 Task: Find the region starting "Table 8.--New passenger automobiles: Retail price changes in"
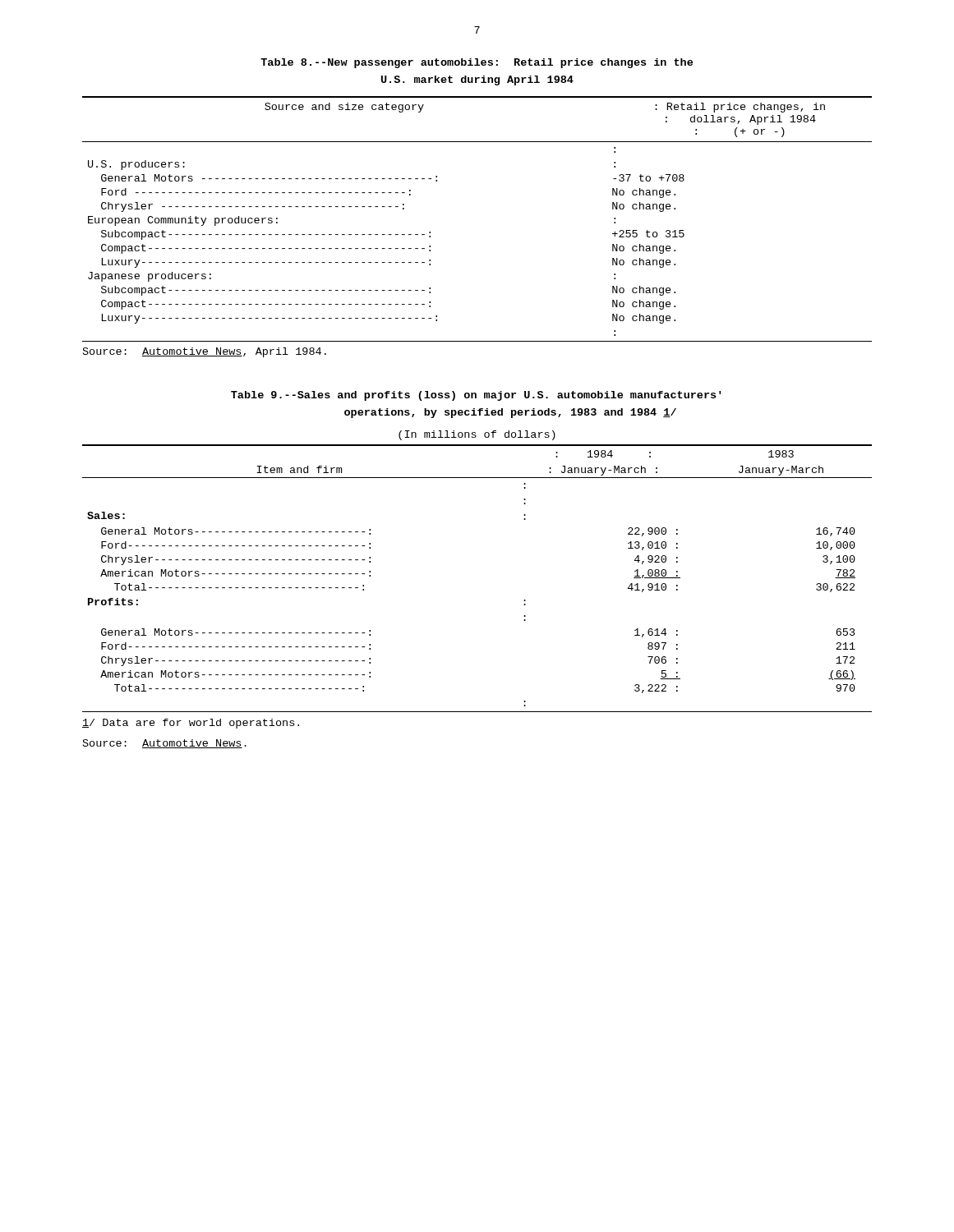477,71
